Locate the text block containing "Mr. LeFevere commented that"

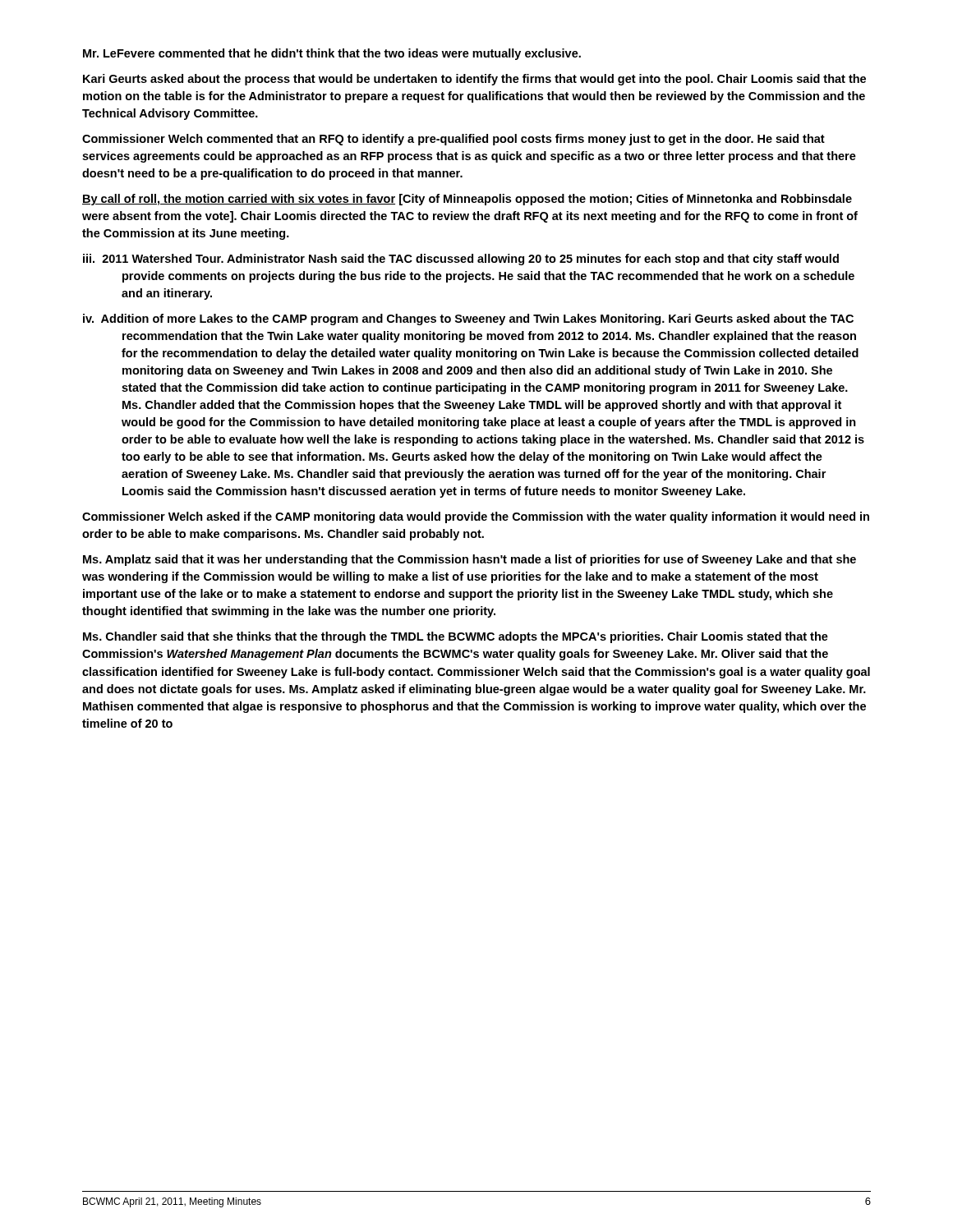pyautogui.click(x=476, y=54)
